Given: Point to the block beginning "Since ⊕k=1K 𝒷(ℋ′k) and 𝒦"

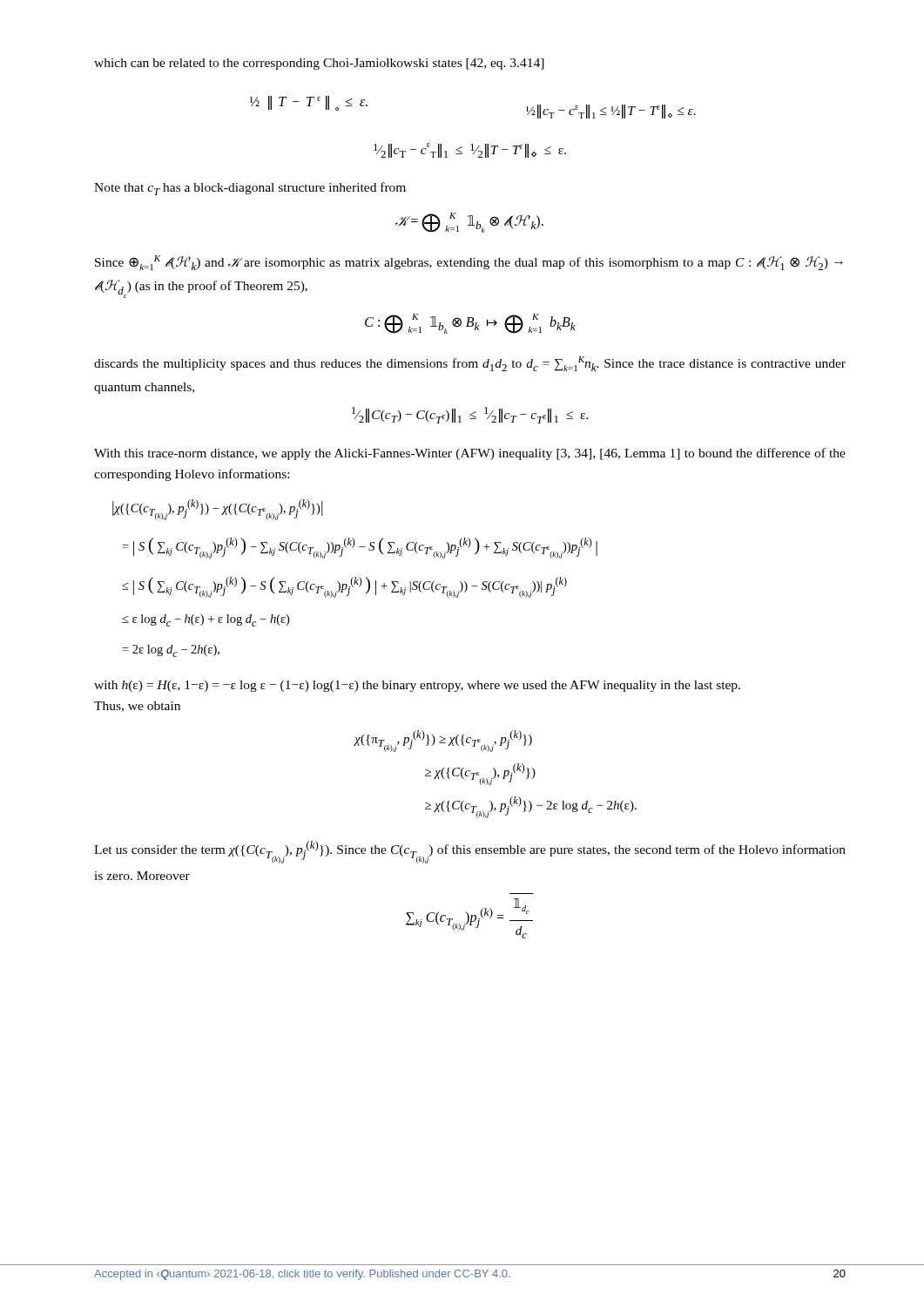Looking at the screenshot, I should 470,276.
